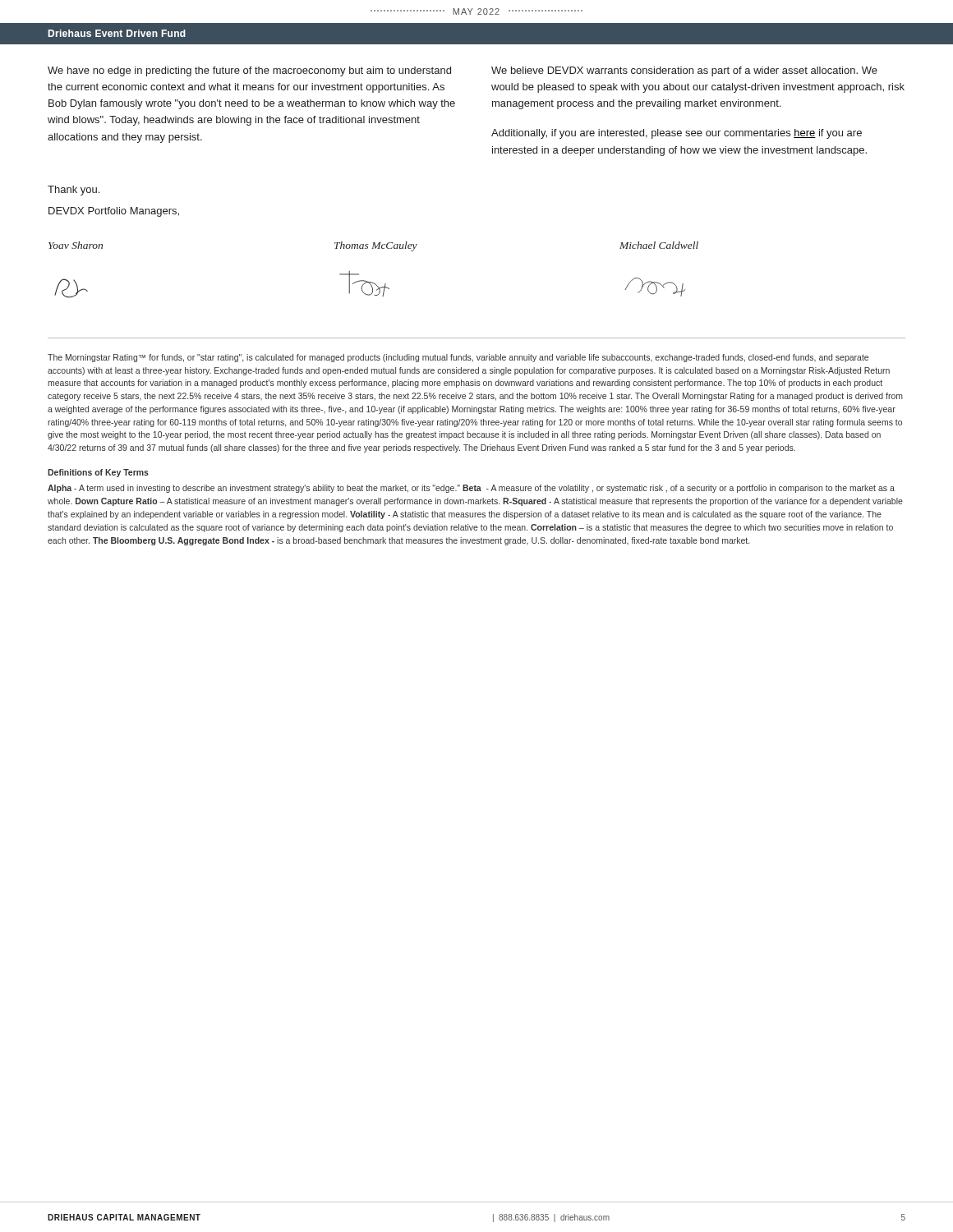
Task: Find "Driehaus Event Driven Fund" on this page
Action: click(117, 34)
